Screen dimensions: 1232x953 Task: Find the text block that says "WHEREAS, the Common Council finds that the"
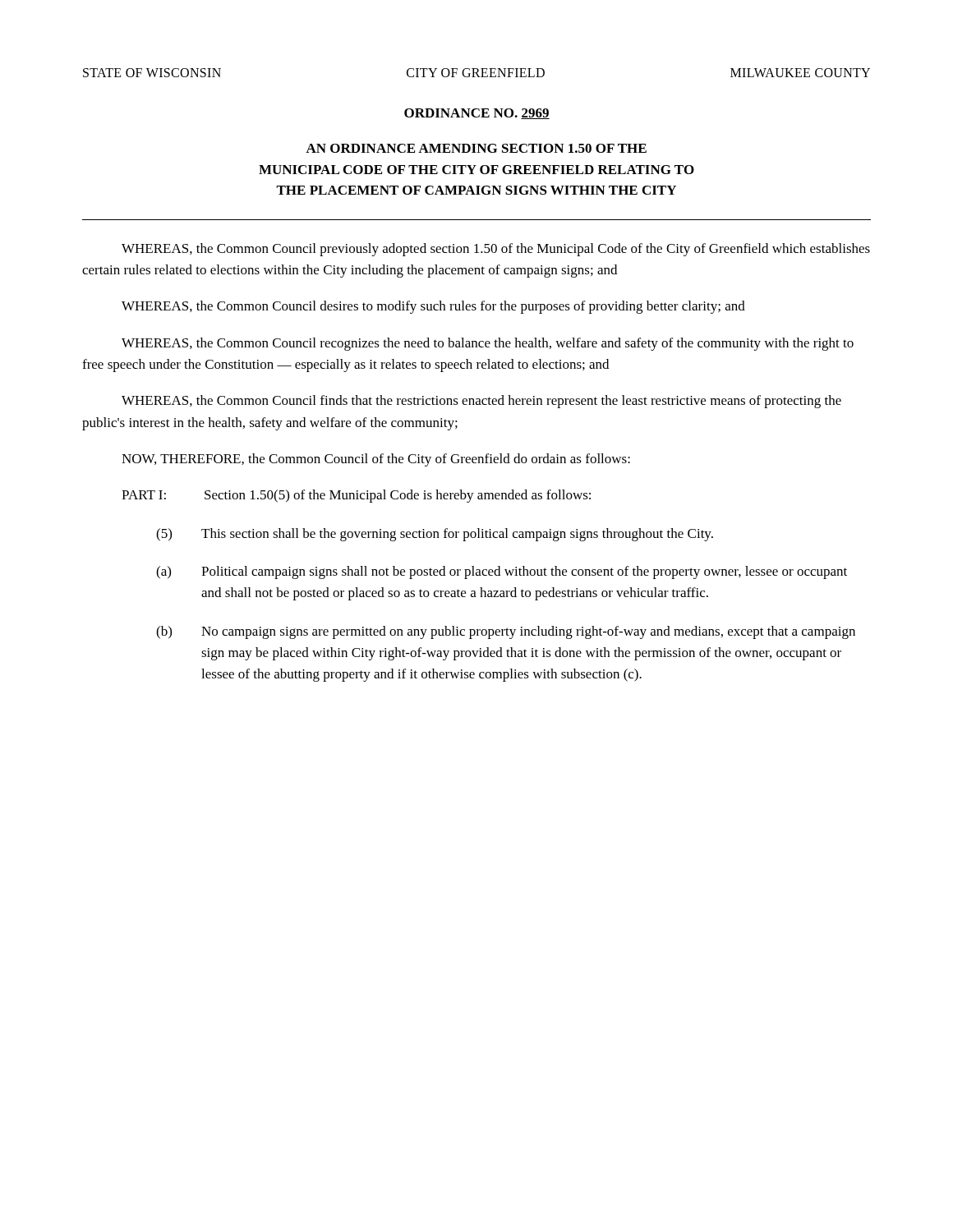[x=462, y=411]
